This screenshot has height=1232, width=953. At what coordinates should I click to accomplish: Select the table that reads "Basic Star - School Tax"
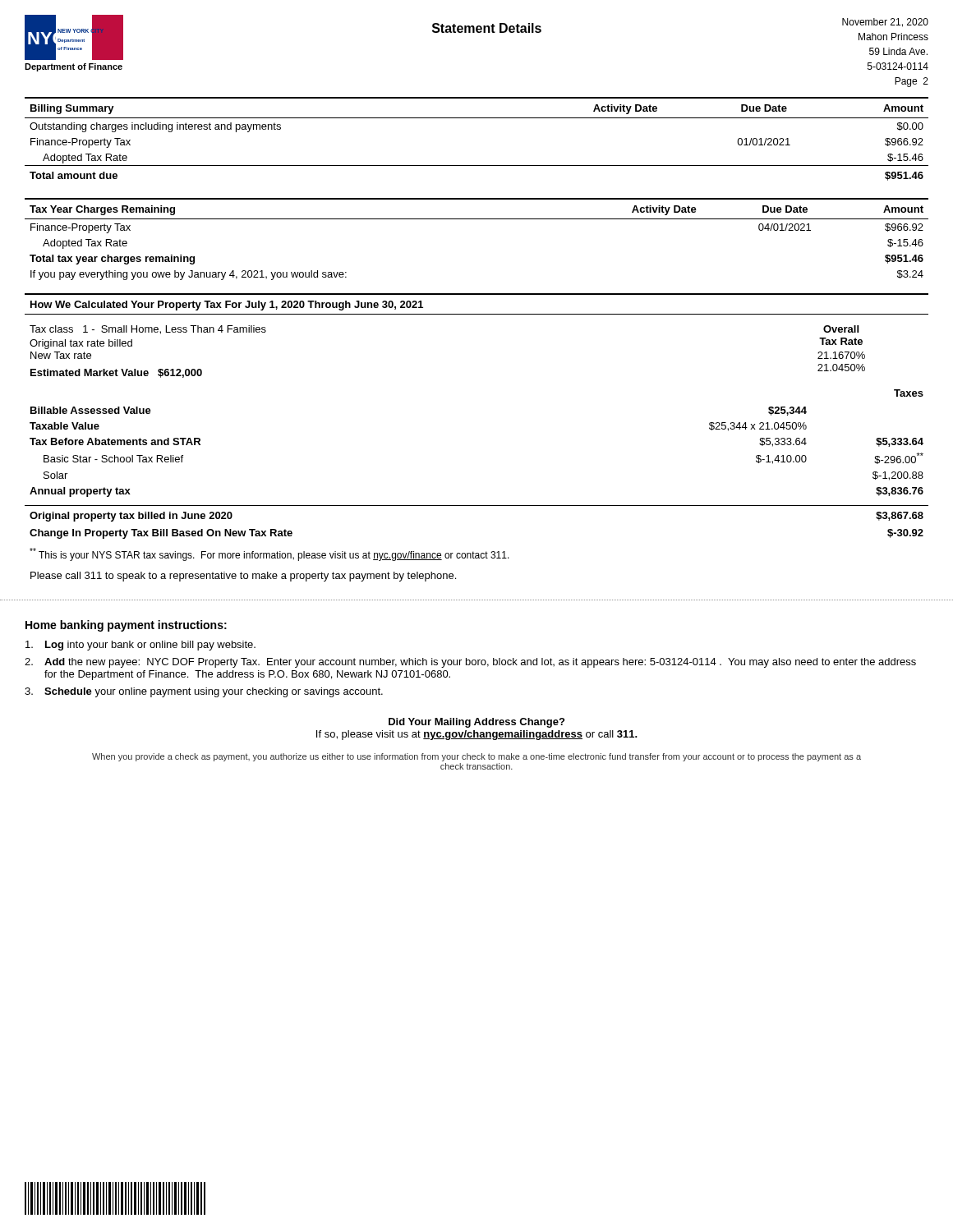(476, 451)
